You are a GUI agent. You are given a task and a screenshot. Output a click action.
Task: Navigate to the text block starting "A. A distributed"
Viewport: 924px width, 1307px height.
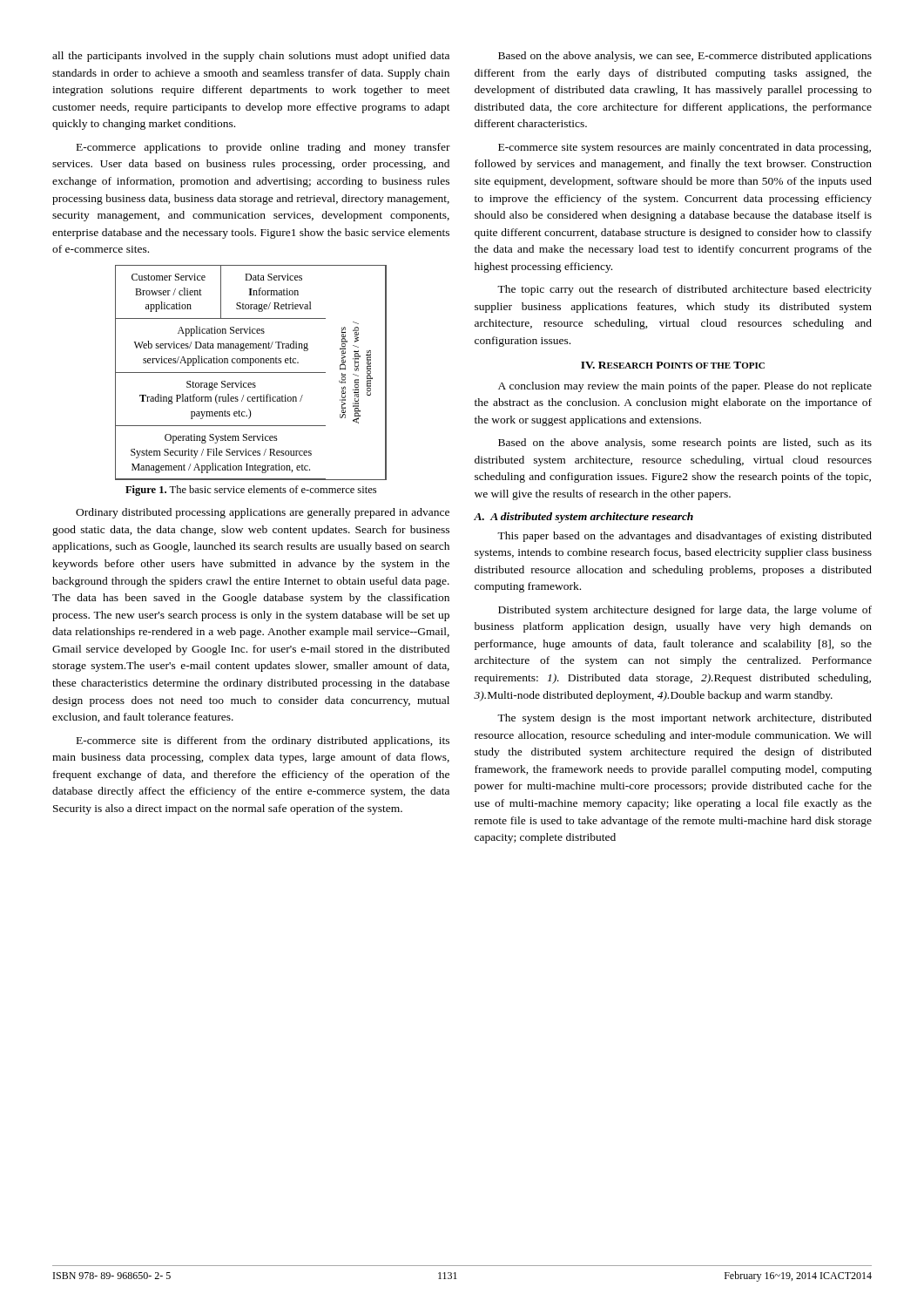(584, 516)
